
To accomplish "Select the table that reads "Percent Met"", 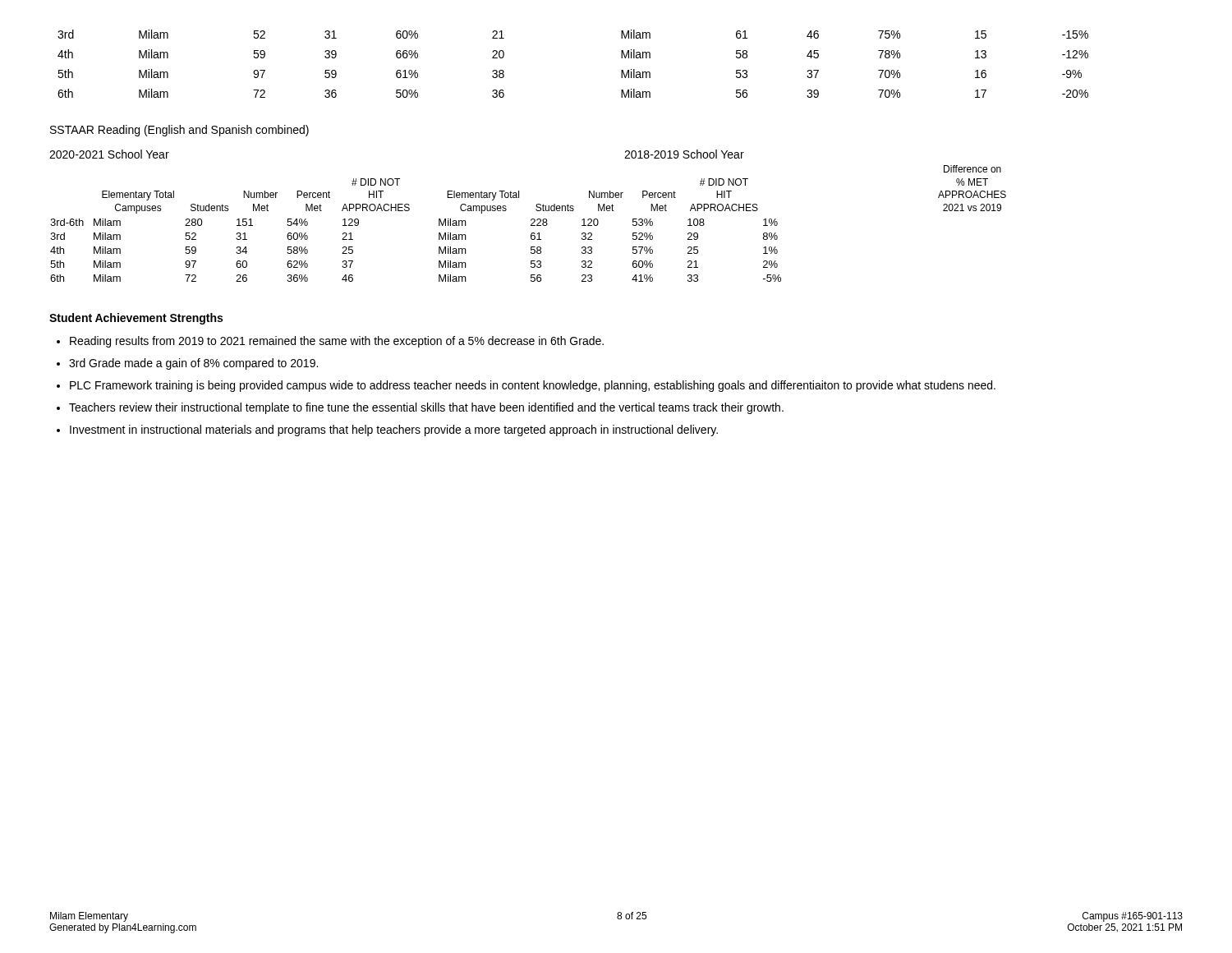I will [616, 224].
